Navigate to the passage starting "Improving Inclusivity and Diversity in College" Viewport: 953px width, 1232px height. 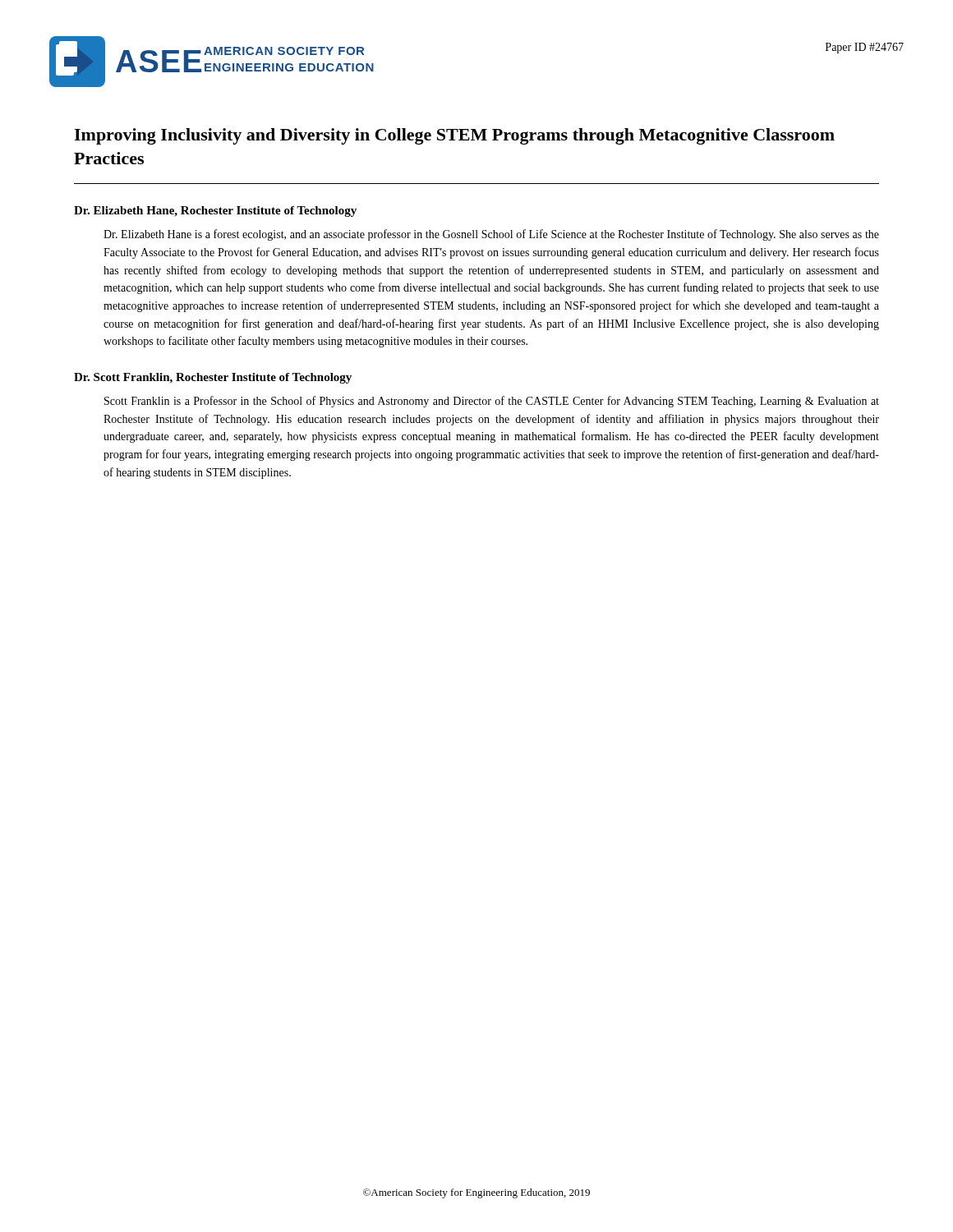coord(454,146)
